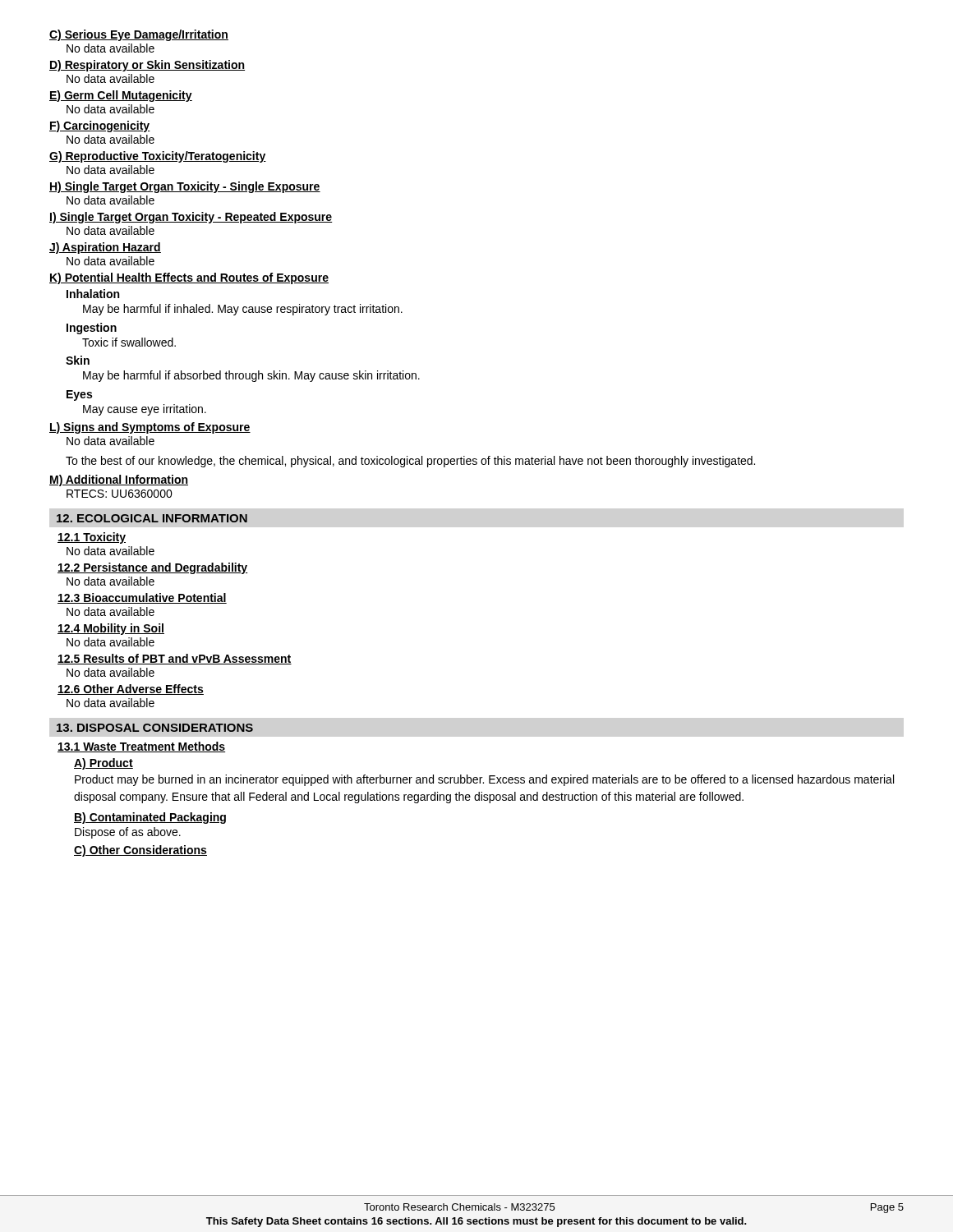Click on the list item containing "13.1 Waste Treatment Methods"

tap(141, 747)
